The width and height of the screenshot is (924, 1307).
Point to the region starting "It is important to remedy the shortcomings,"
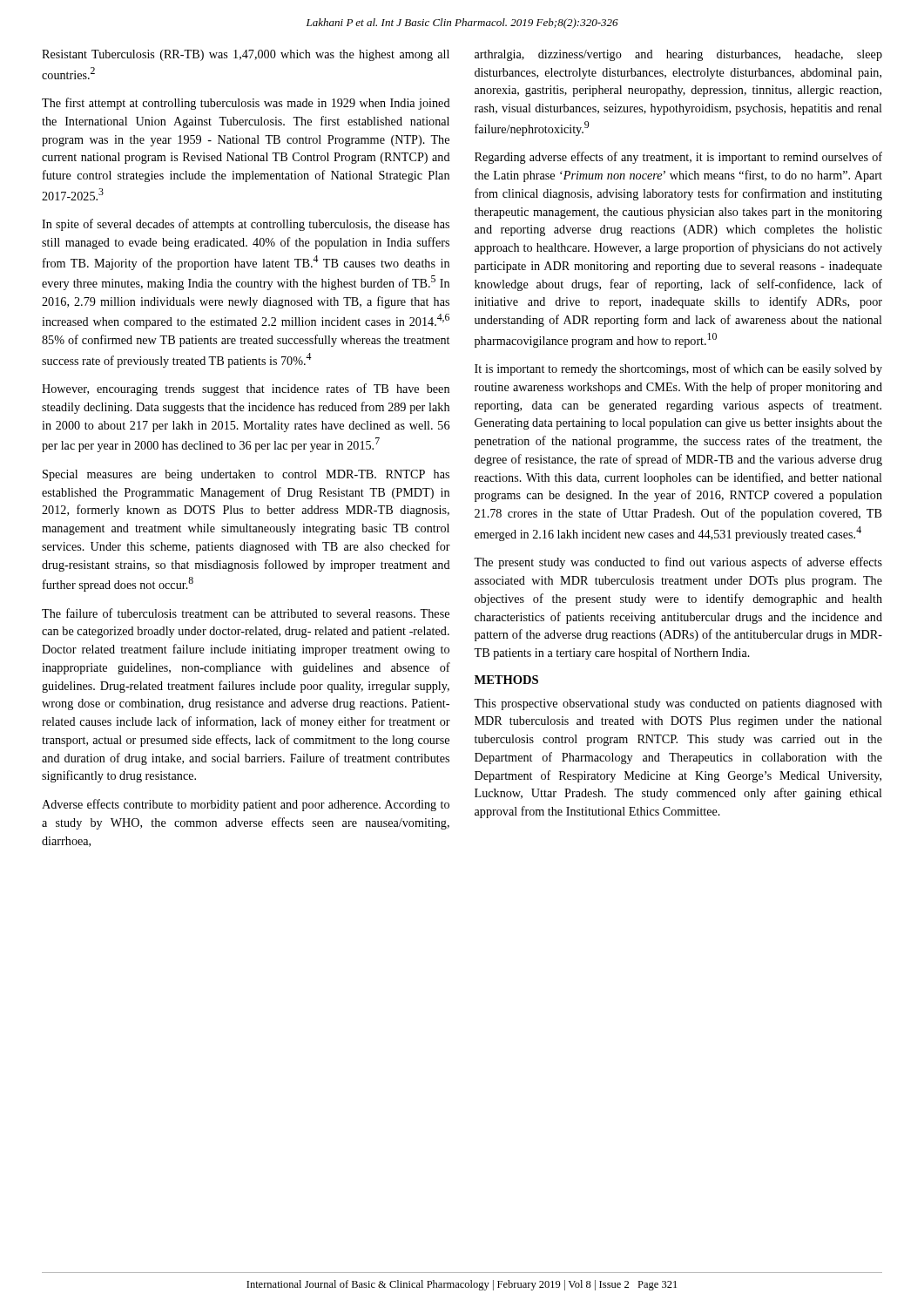tap(678, 451)
